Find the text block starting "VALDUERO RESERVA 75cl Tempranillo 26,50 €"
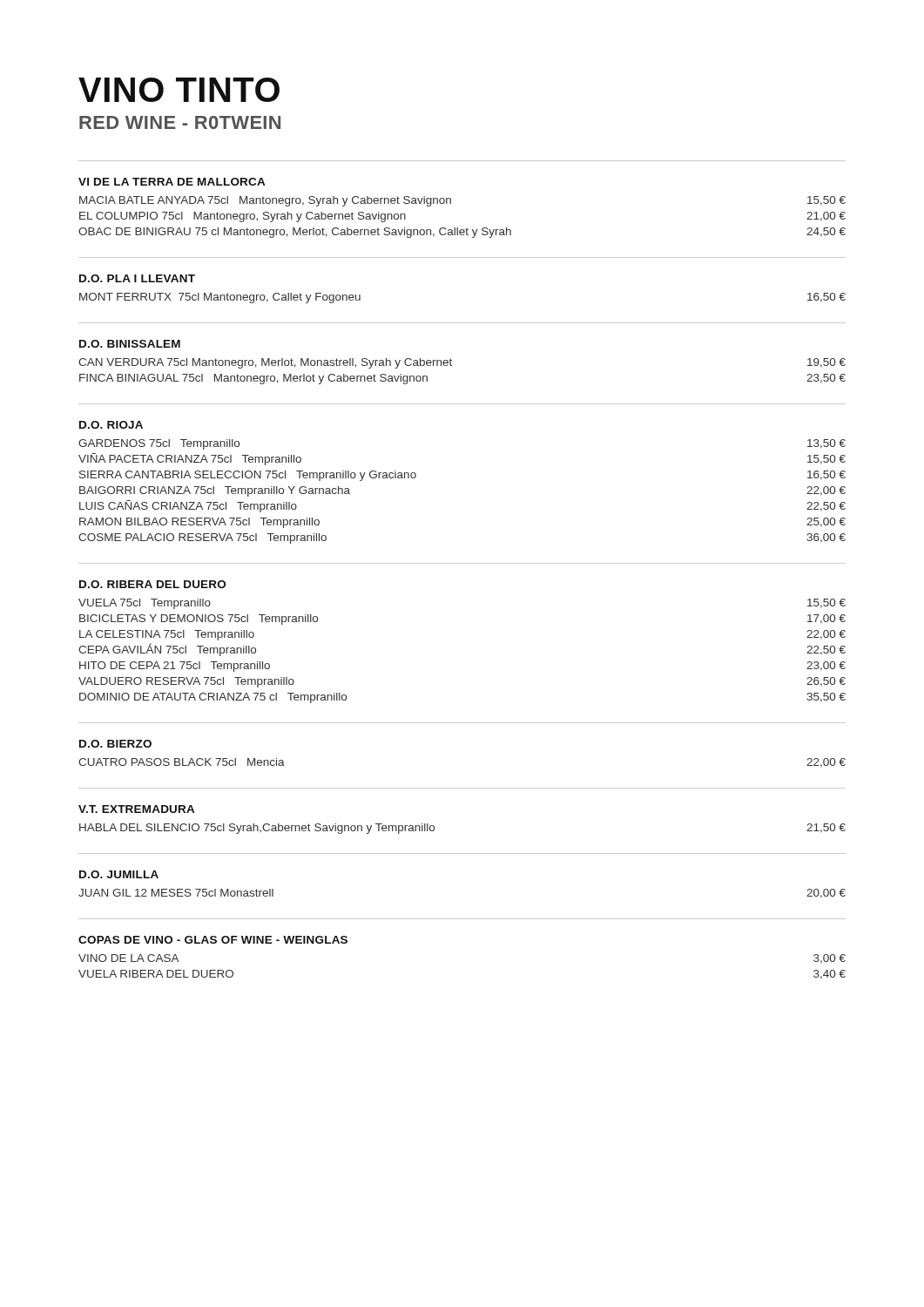This screenshot has width=924, height=1307. click(x=189, y=683)
